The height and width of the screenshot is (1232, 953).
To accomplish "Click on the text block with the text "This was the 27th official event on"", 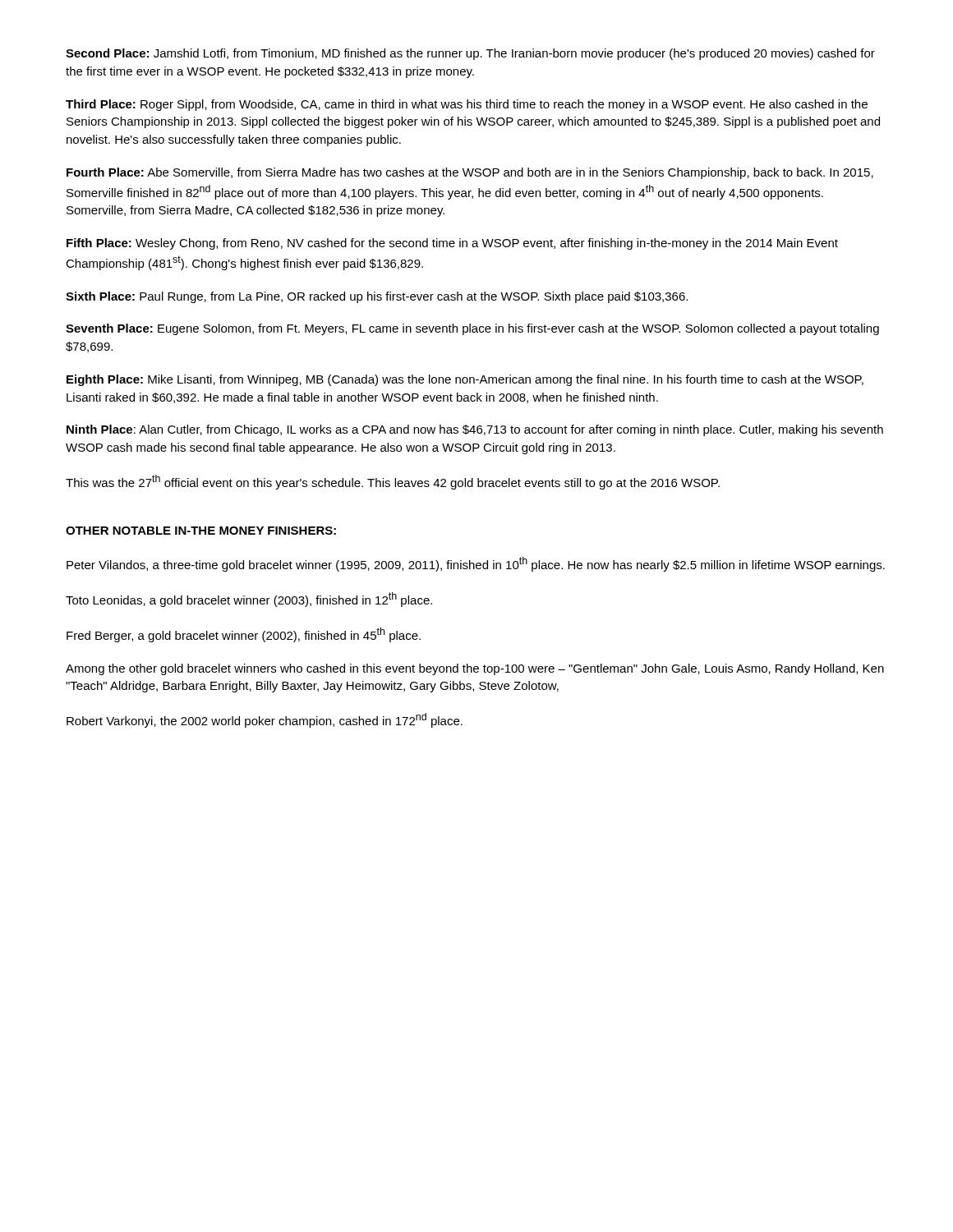I will pos(393,481).
